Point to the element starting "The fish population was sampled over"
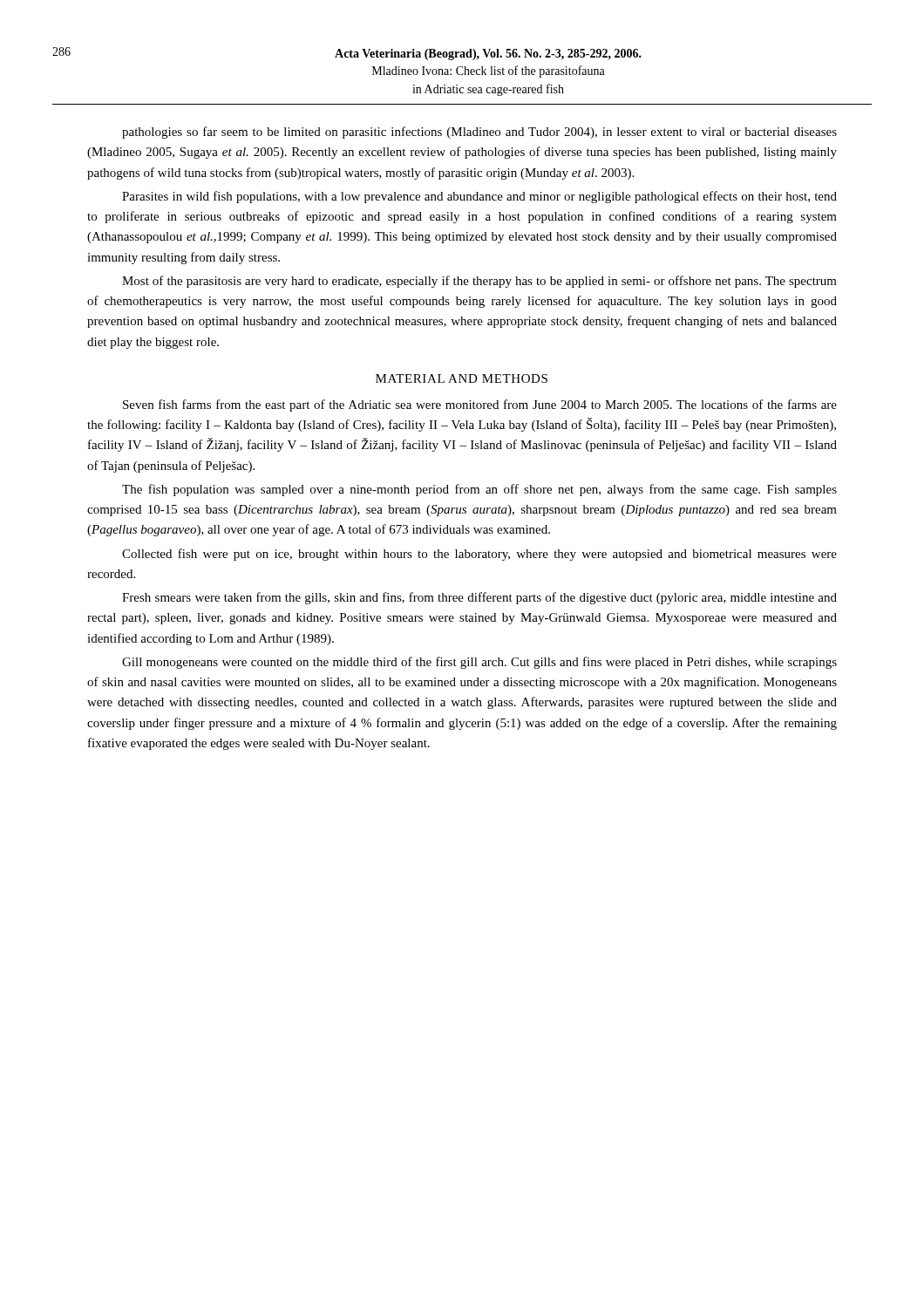The width and height of the screenshot is (924, 1308). (x=462, y=509)
